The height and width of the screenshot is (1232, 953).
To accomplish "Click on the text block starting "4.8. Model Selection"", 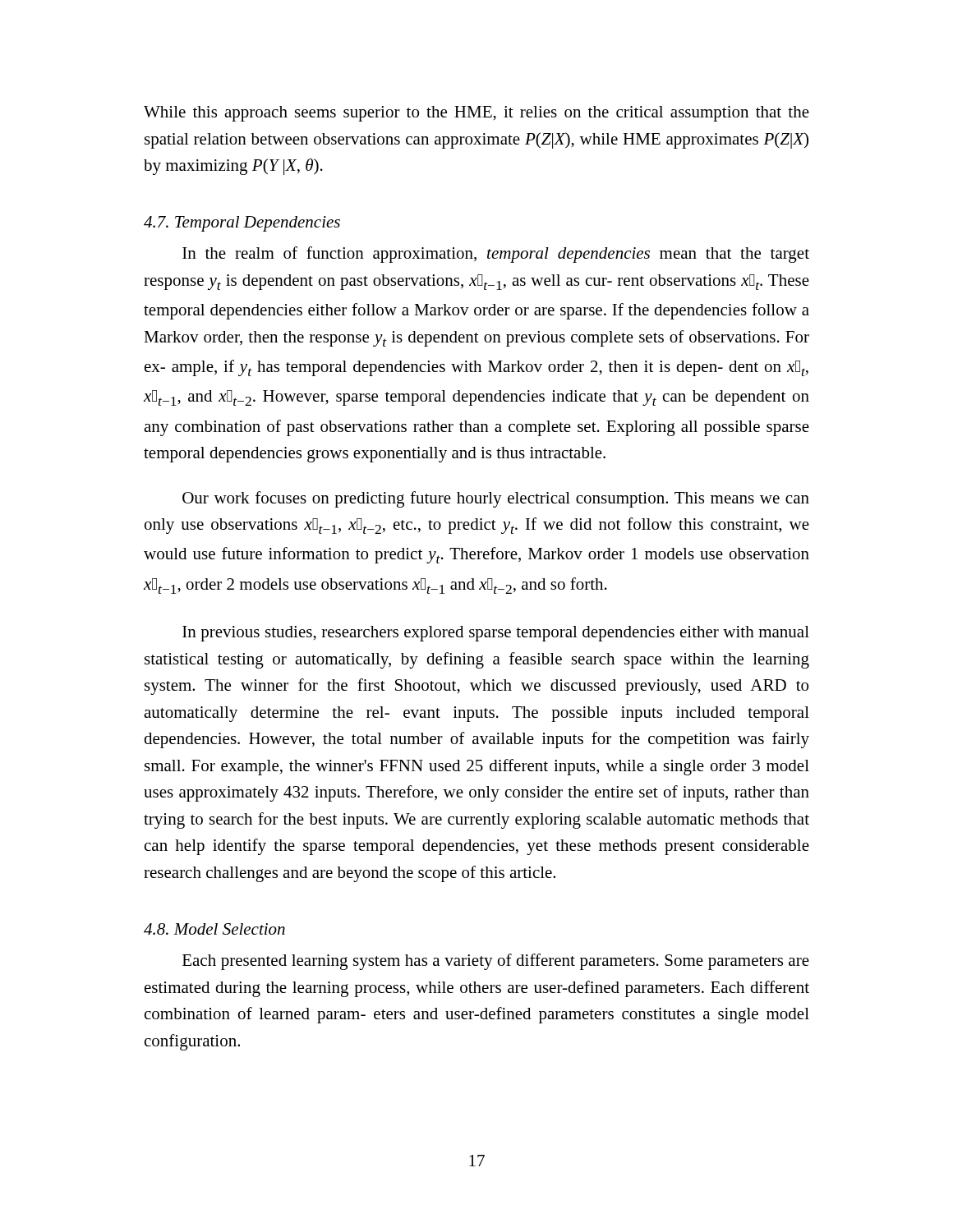I will tap(215, 929).
